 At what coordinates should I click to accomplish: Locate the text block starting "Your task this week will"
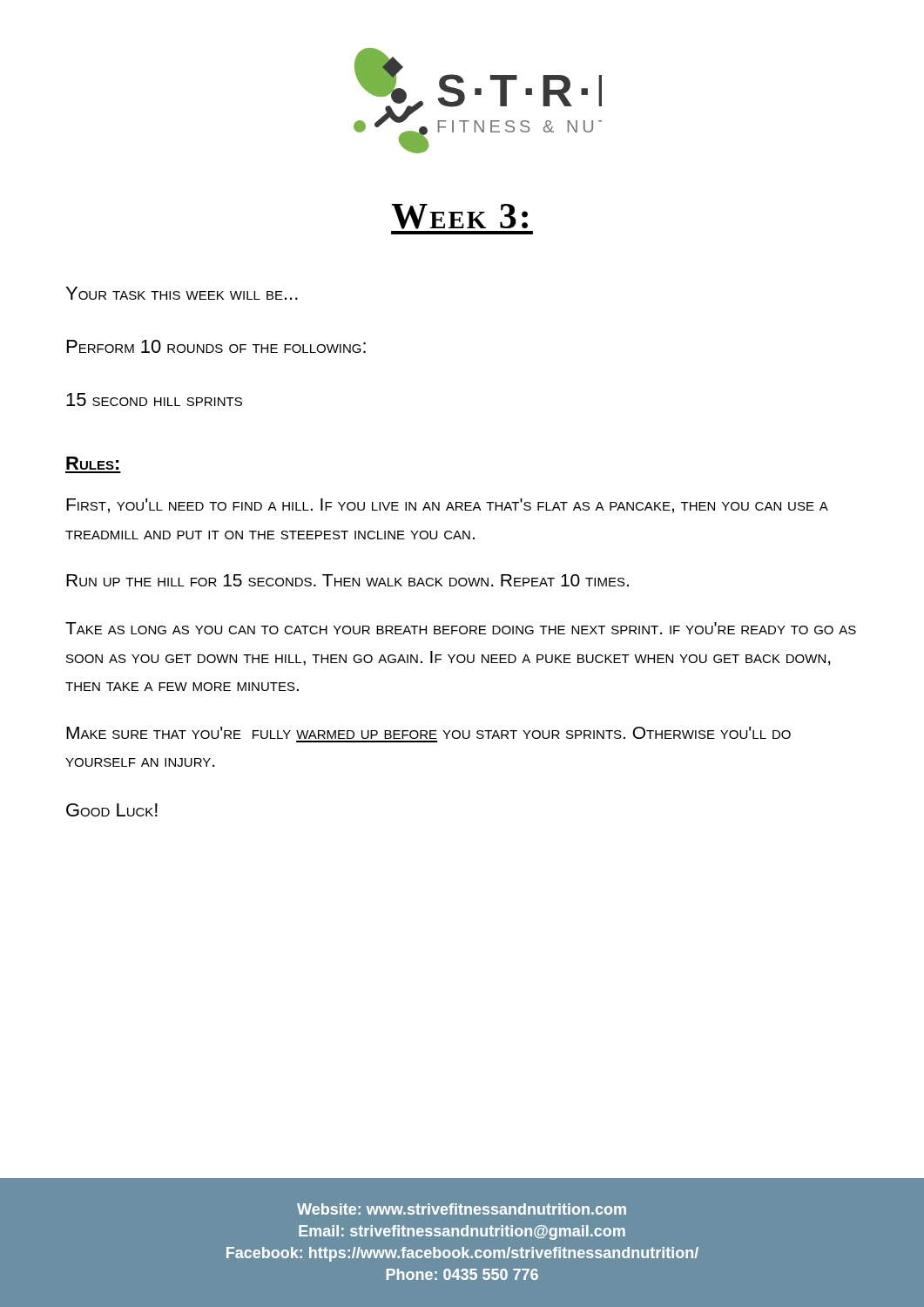coord(182,293)
